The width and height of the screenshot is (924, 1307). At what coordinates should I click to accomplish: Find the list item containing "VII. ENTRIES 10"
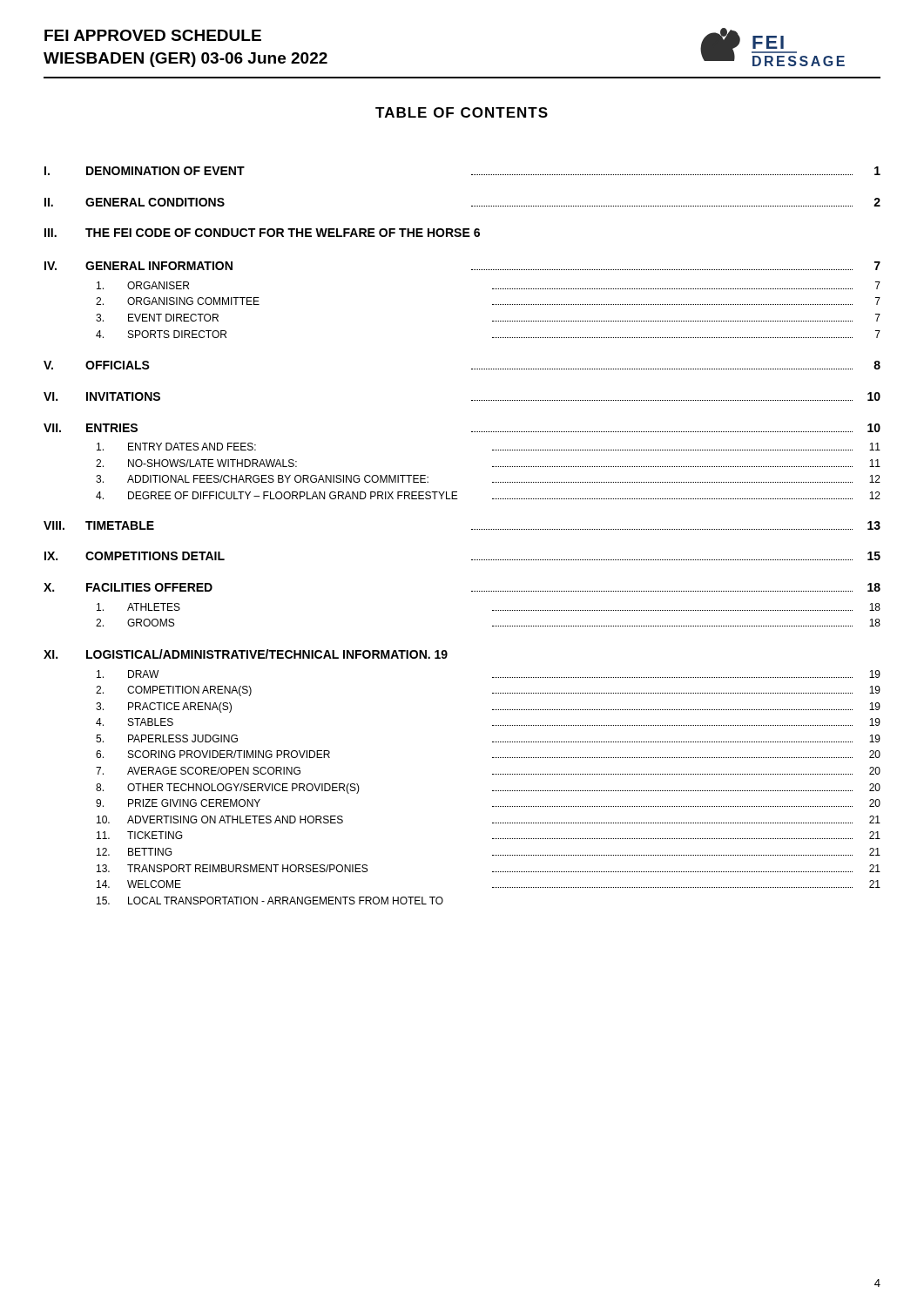click(x=462, y=428)
